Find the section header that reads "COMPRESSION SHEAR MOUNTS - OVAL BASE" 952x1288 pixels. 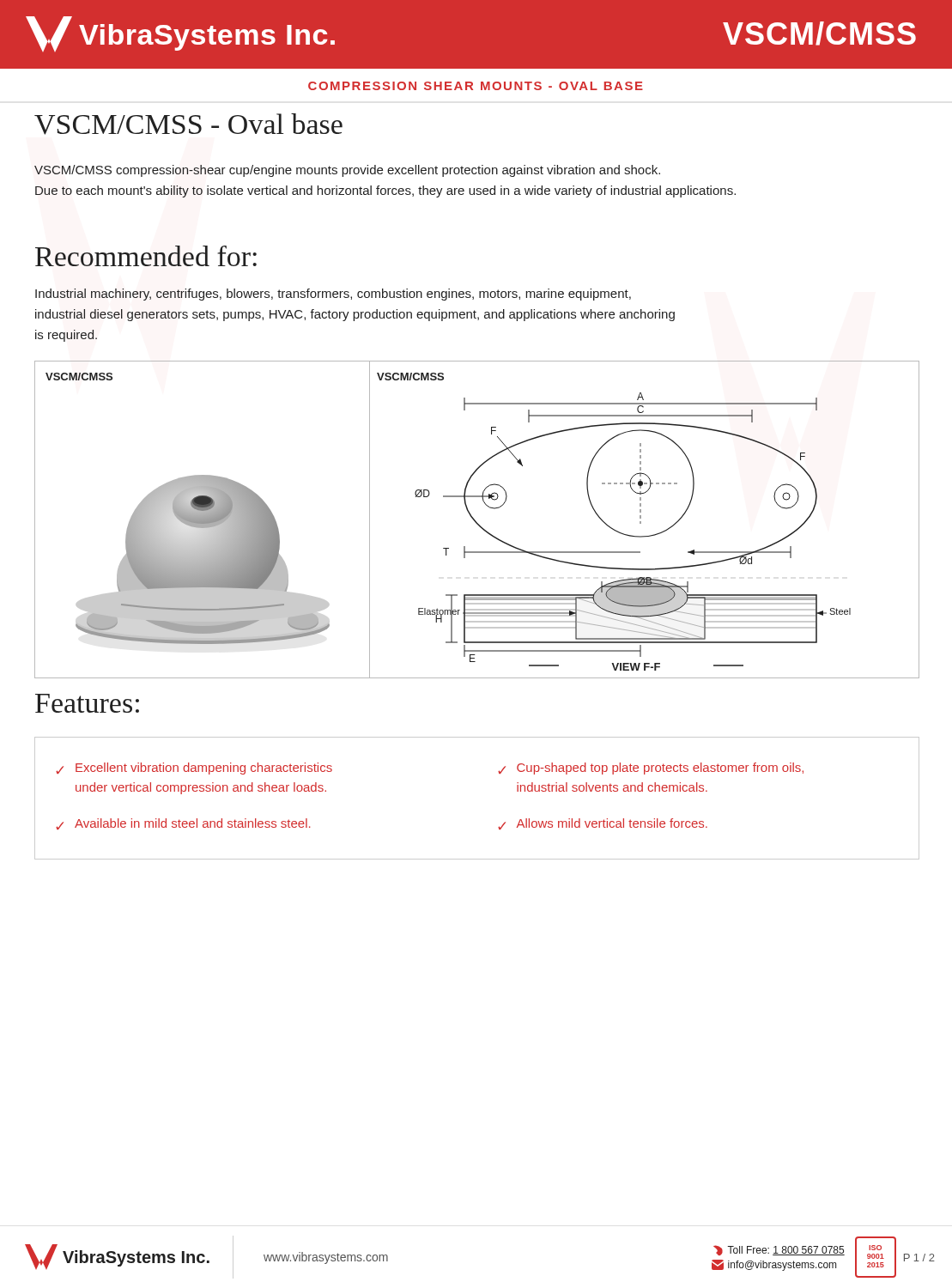tap(476, 85)
